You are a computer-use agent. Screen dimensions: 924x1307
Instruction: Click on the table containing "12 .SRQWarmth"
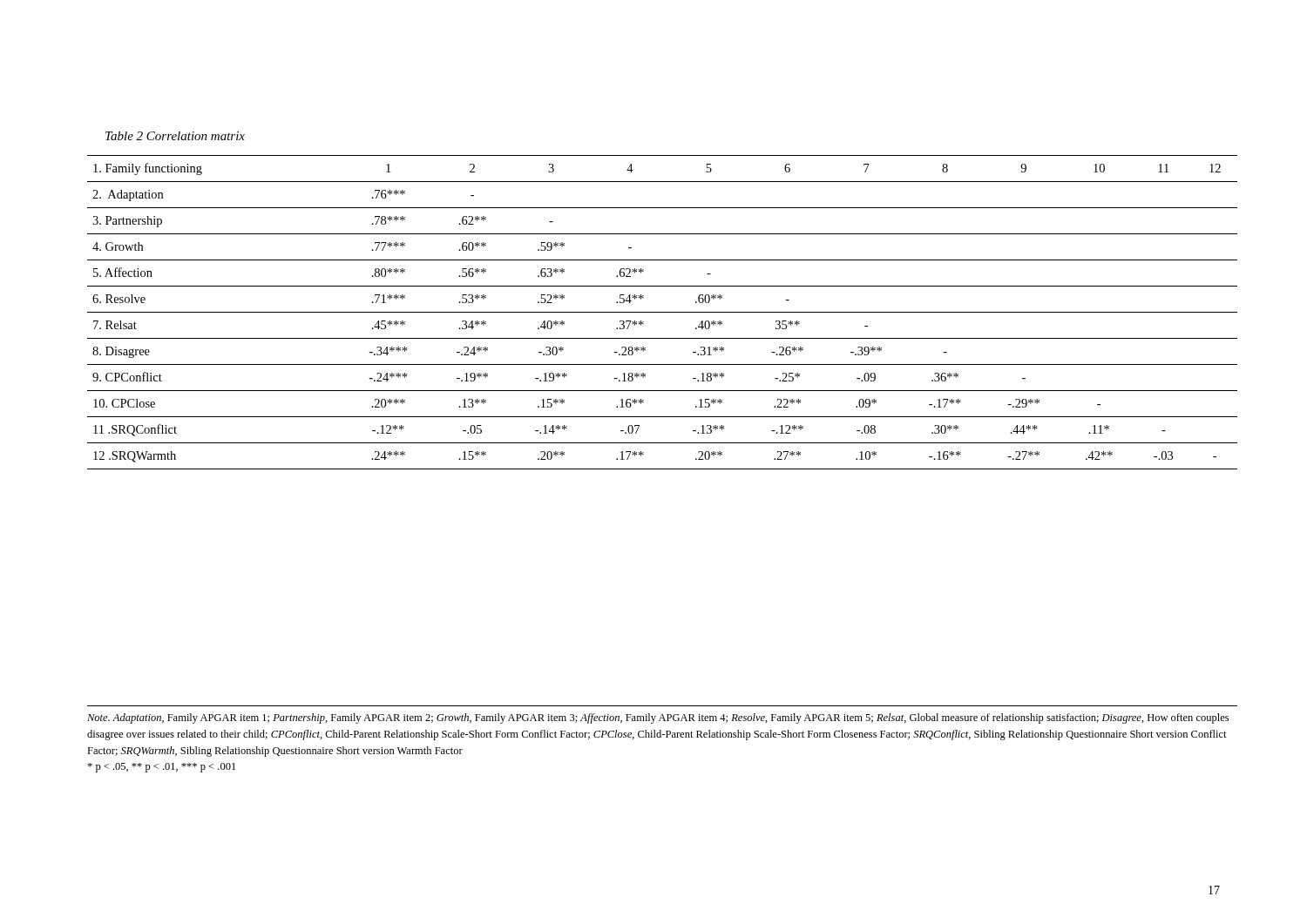pyautogui.click(x=662, y=312)
